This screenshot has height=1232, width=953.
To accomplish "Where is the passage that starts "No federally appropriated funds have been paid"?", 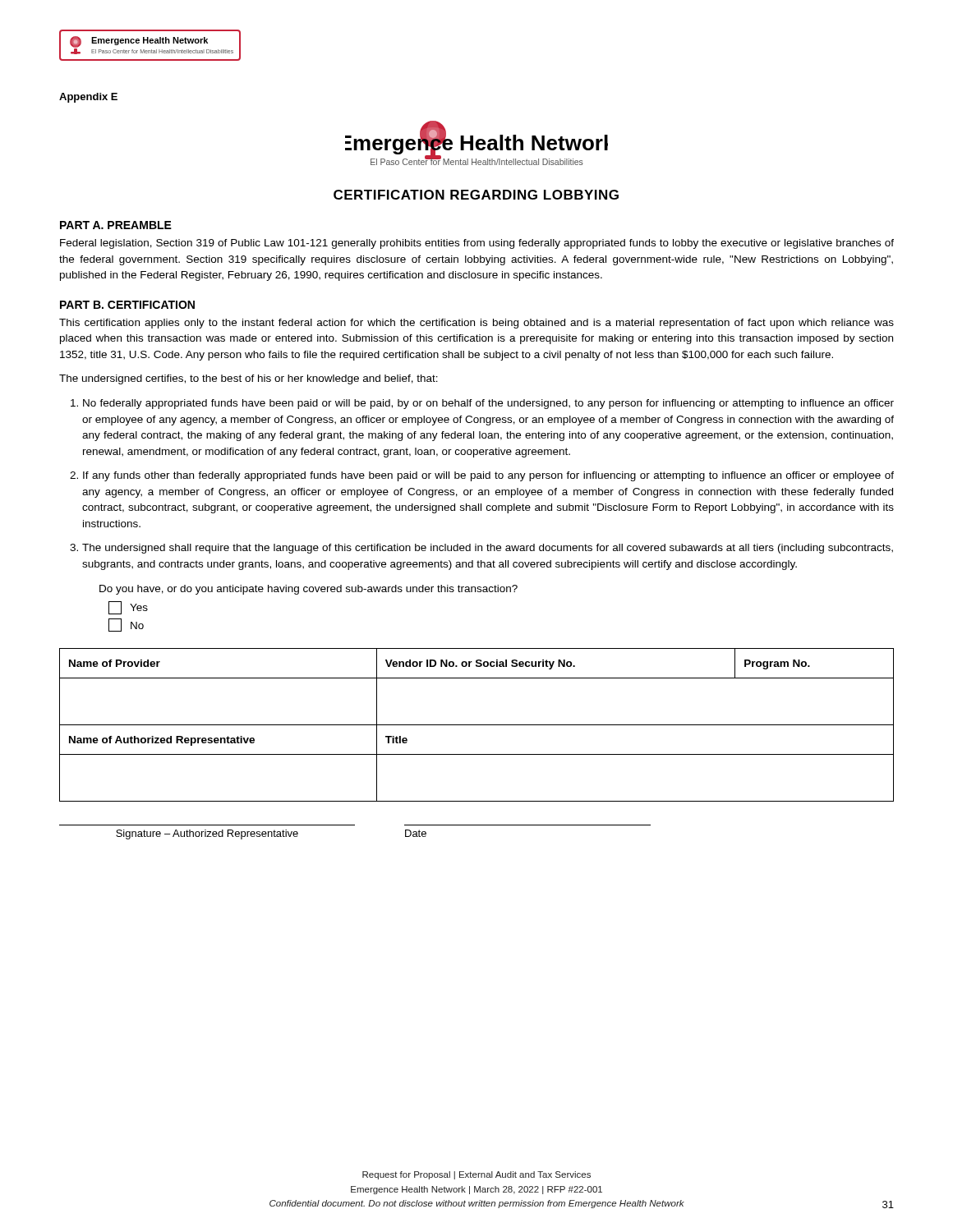I will click(x=488, y=427).
